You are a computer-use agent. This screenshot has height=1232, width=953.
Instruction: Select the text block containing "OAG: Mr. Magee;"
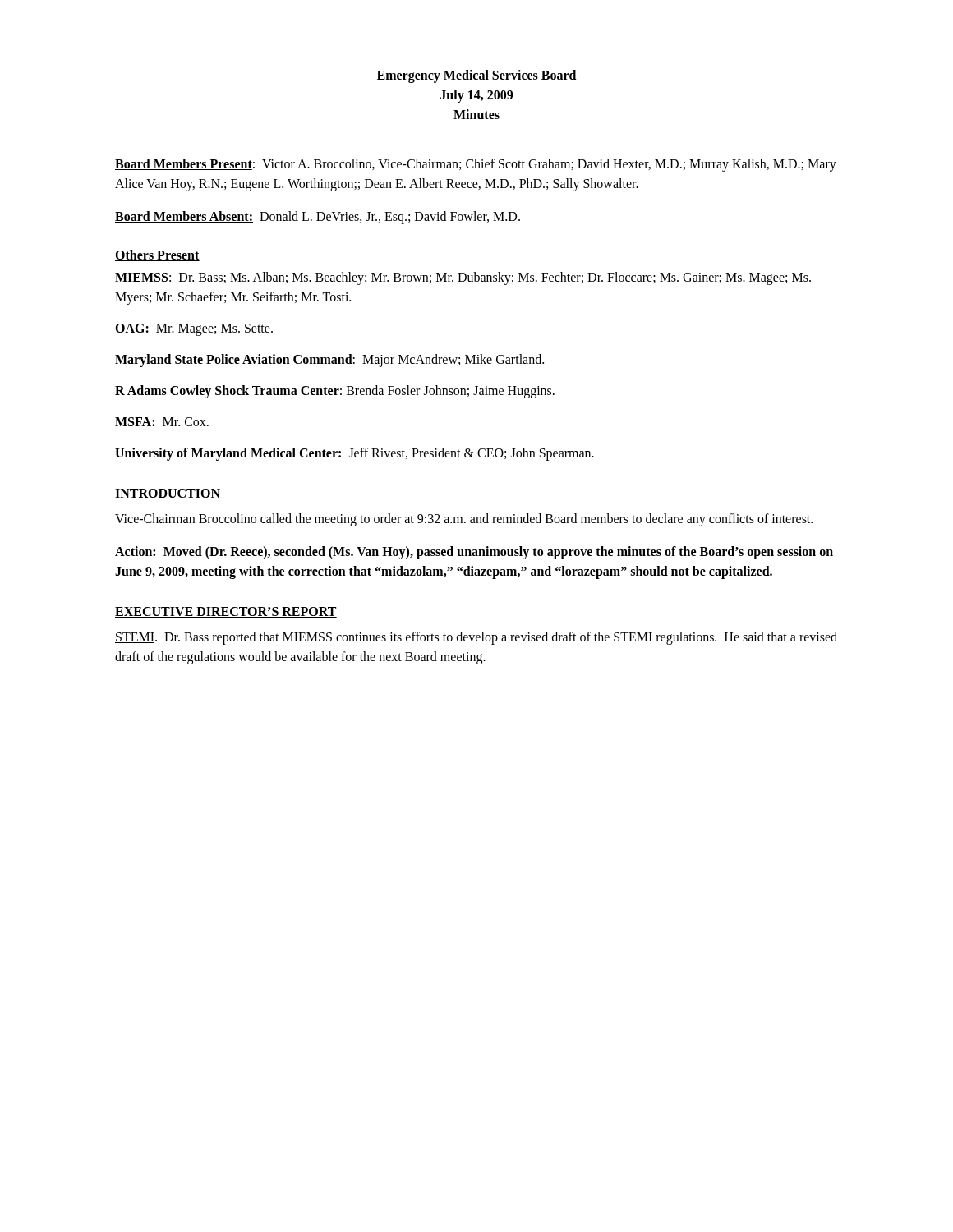194,330
